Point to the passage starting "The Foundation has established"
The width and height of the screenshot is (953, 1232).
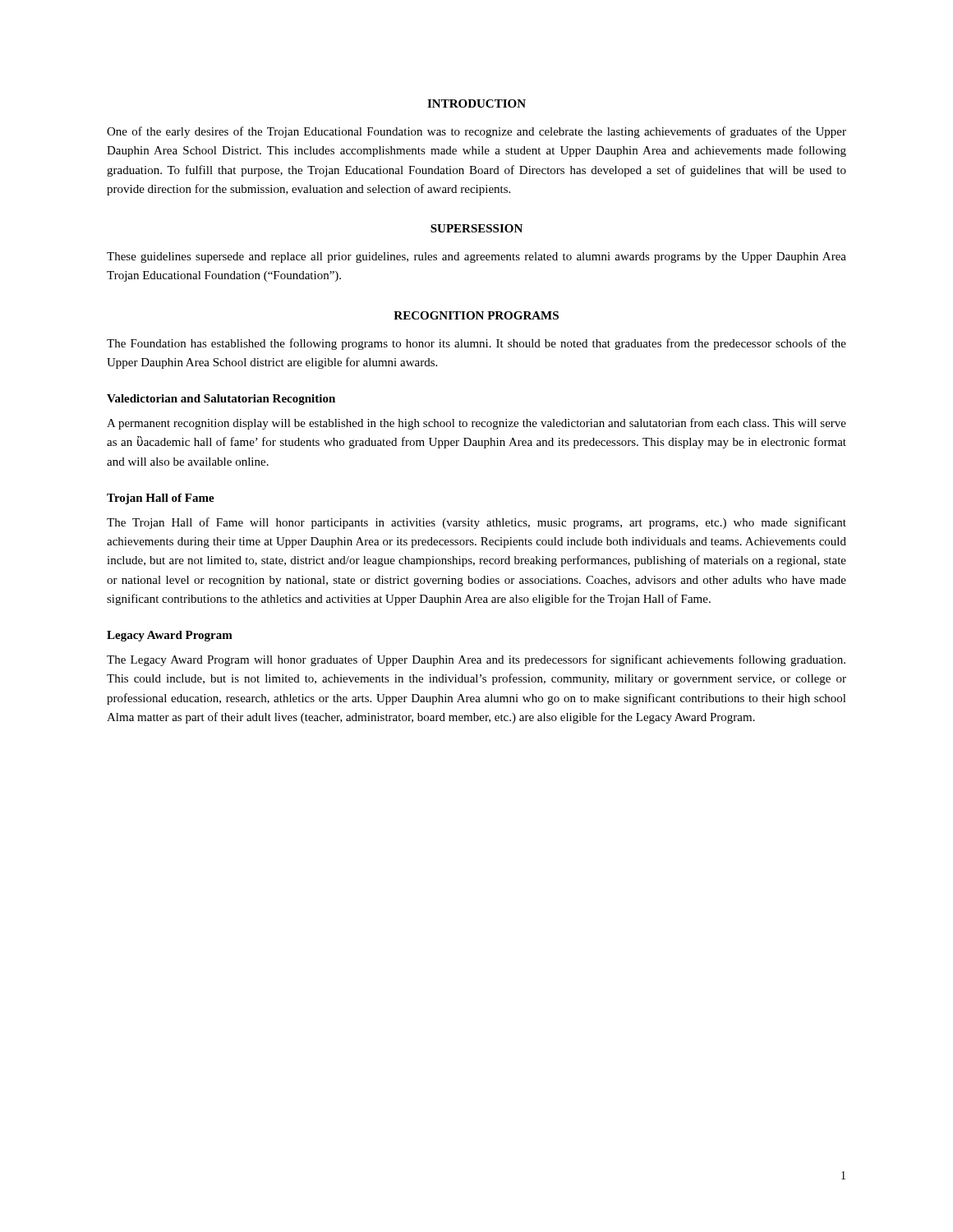(x=476, y=352)
